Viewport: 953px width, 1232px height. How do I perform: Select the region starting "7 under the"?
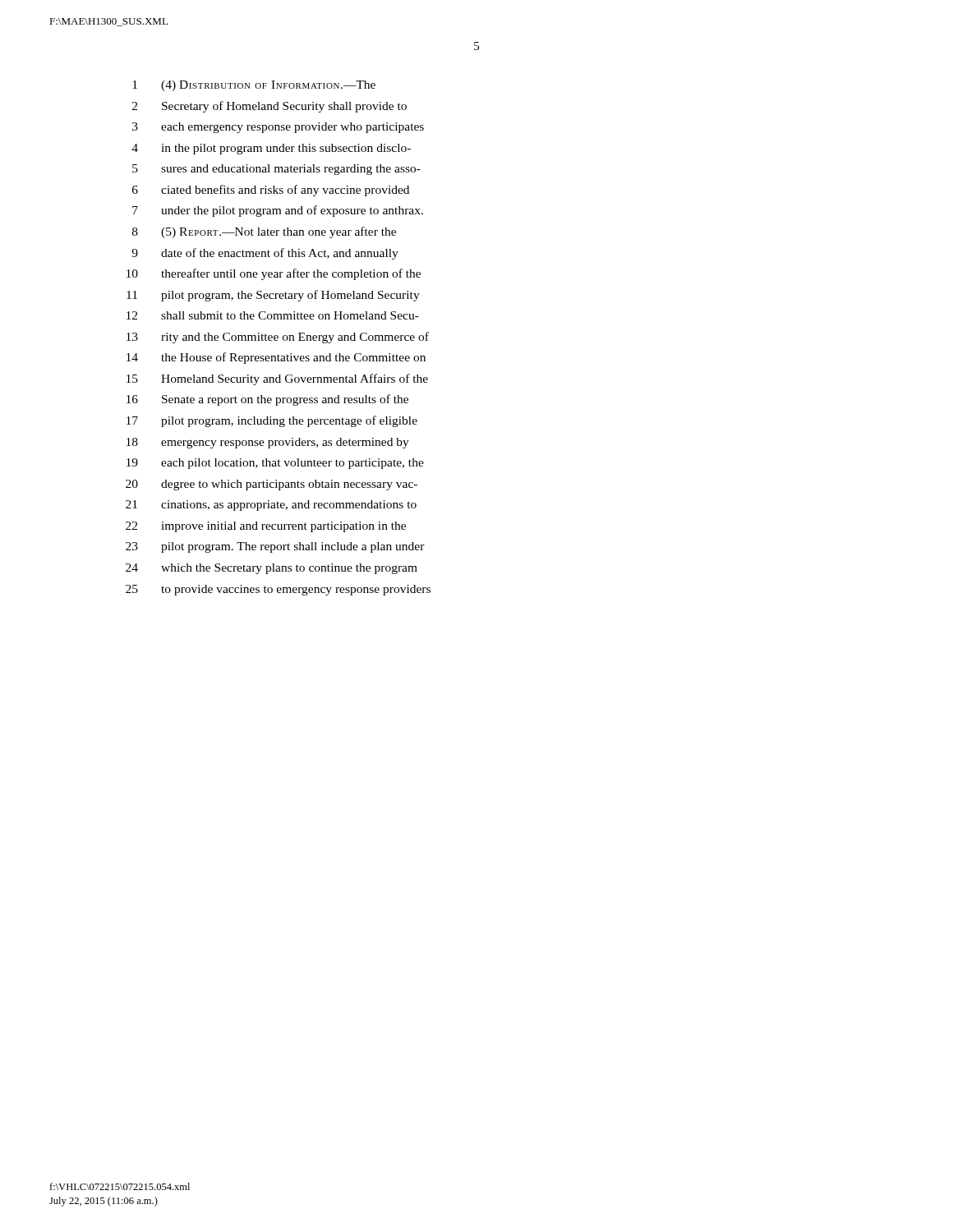pyautogui.click(x=278, y=211)
